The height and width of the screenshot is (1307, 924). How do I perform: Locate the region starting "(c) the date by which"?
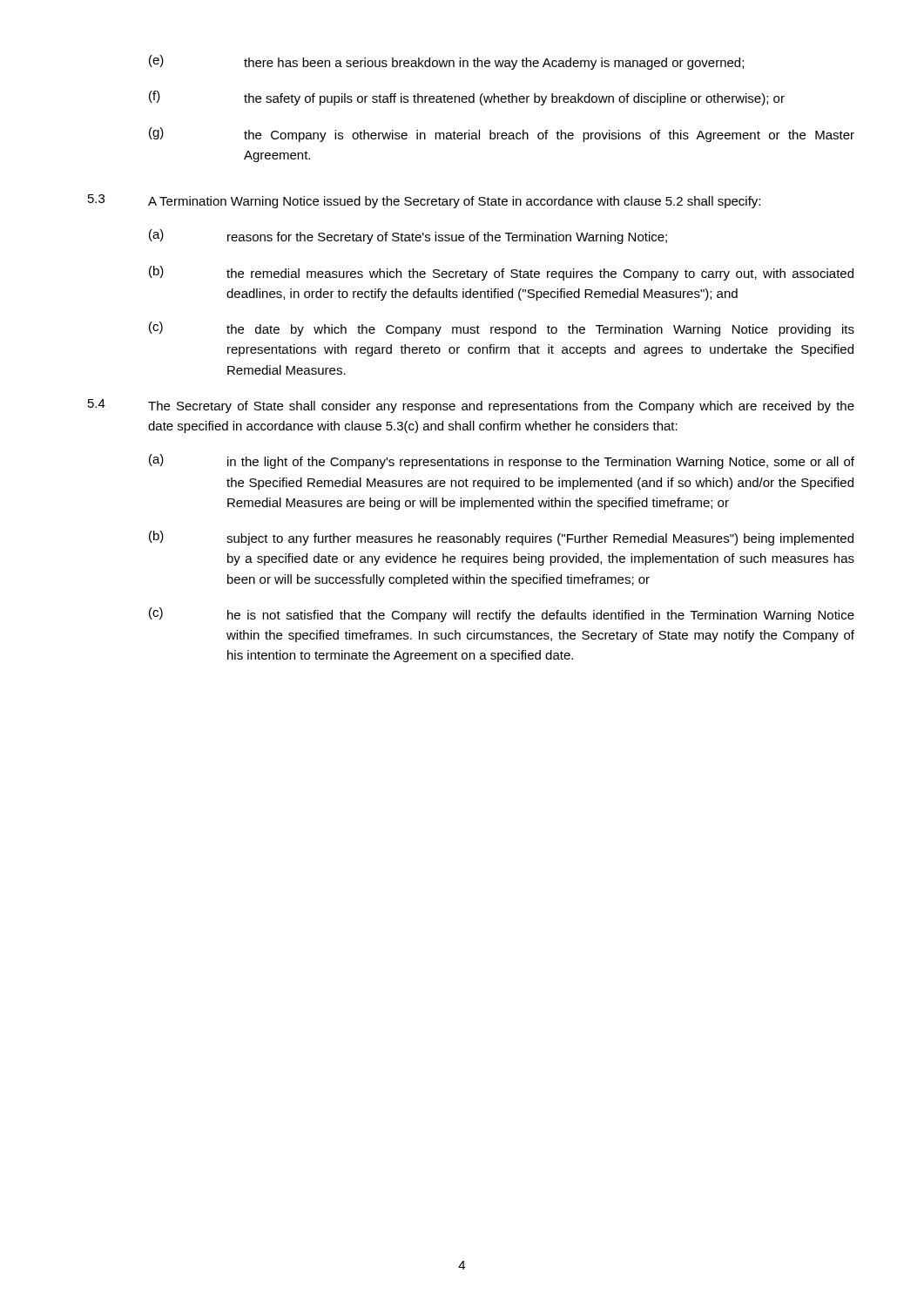(x=501, y=349)
